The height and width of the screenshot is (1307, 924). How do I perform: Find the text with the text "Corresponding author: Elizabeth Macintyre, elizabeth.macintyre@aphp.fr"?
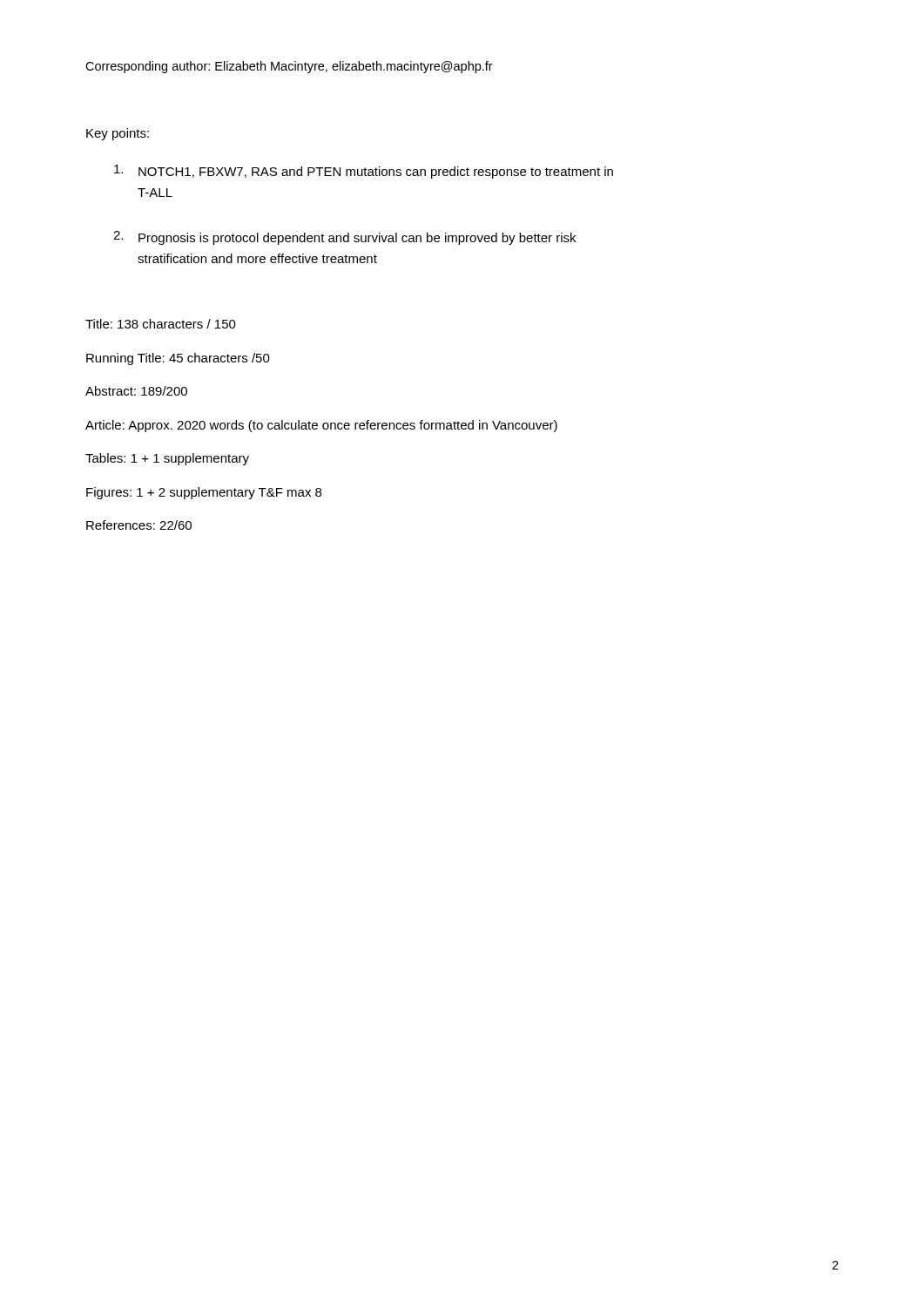coord(289,66)
